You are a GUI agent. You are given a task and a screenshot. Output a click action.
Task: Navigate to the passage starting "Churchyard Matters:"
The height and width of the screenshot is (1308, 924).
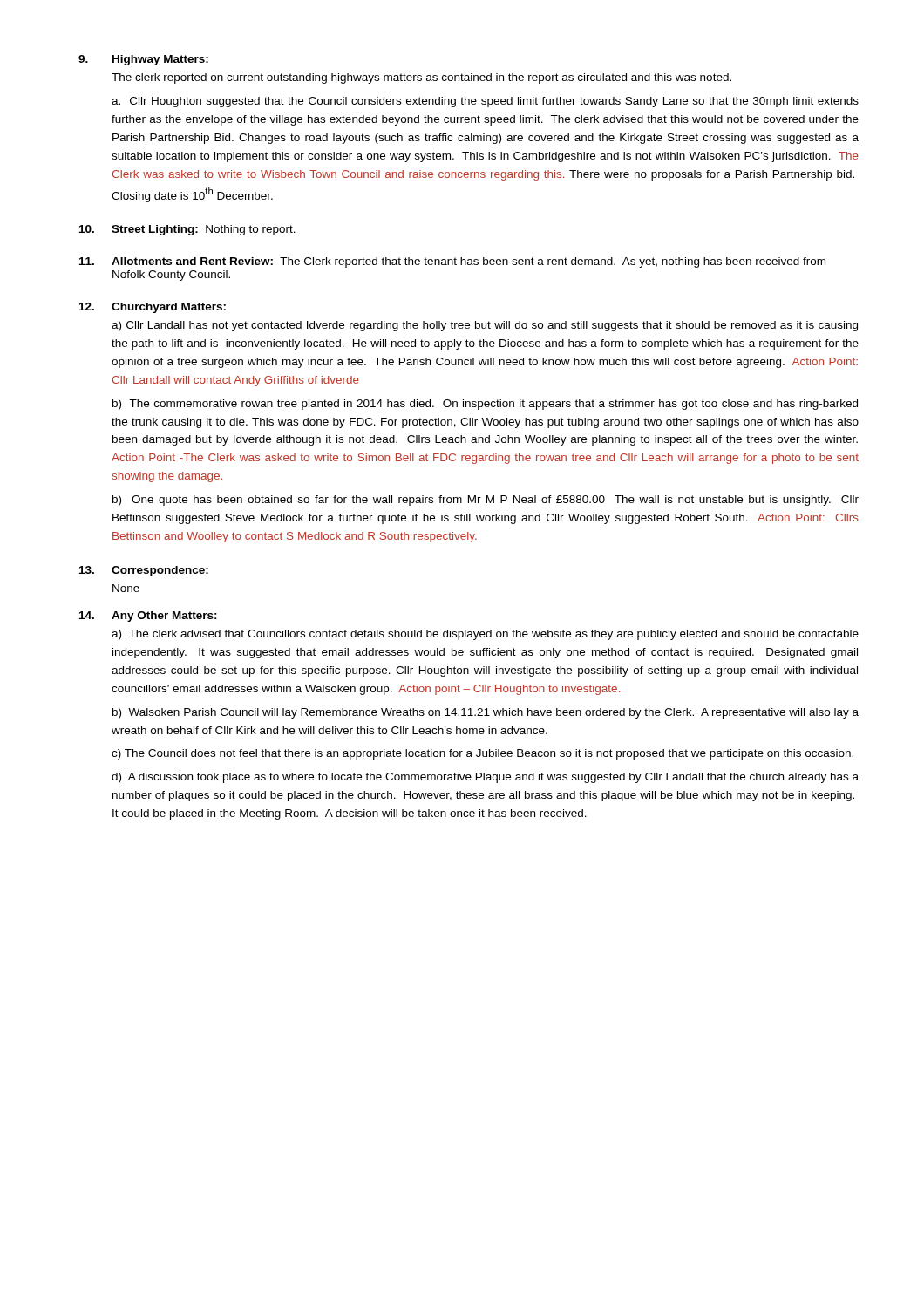169,306
